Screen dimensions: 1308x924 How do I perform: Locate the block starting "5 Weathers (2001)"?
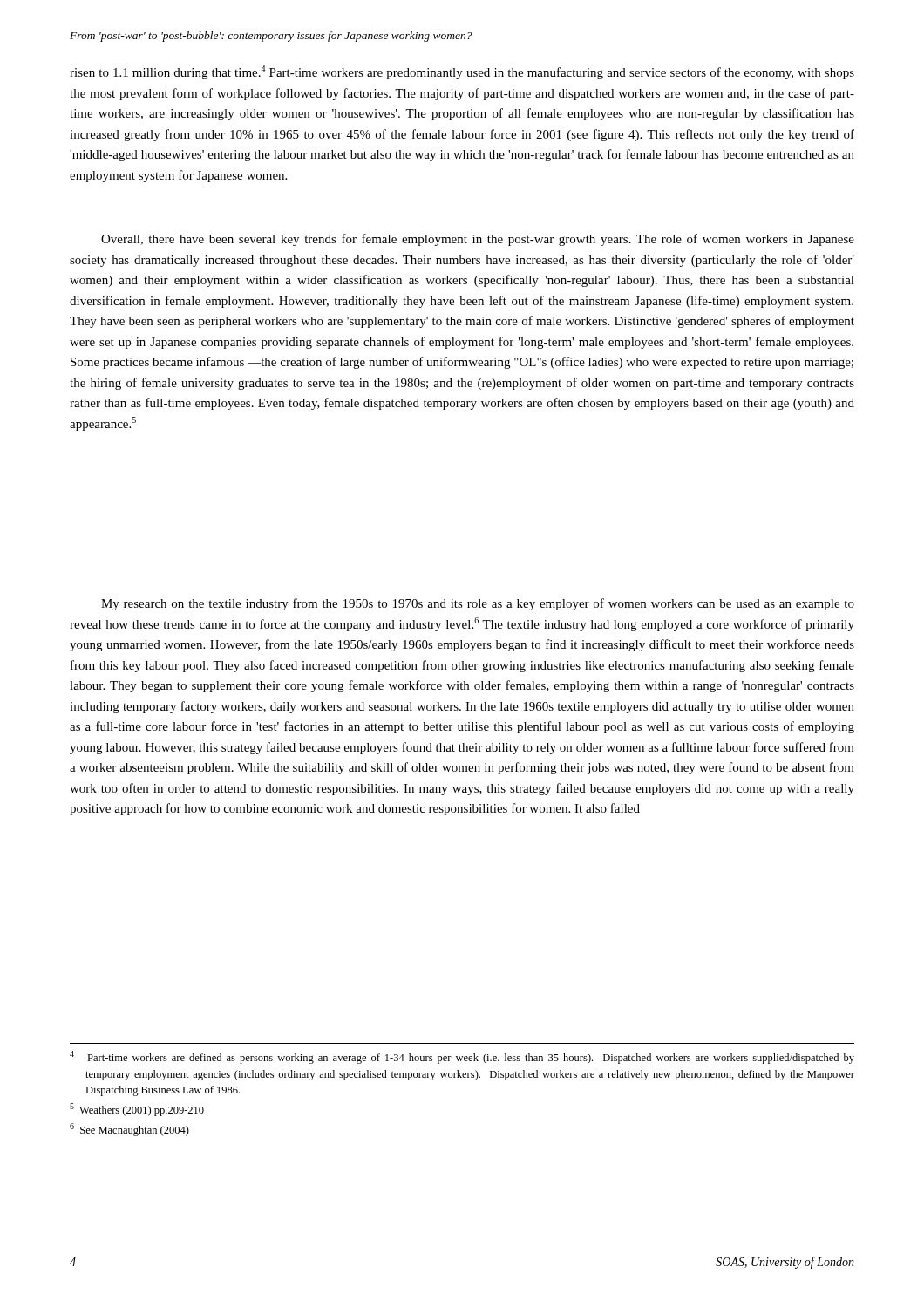pos(137,1110)
